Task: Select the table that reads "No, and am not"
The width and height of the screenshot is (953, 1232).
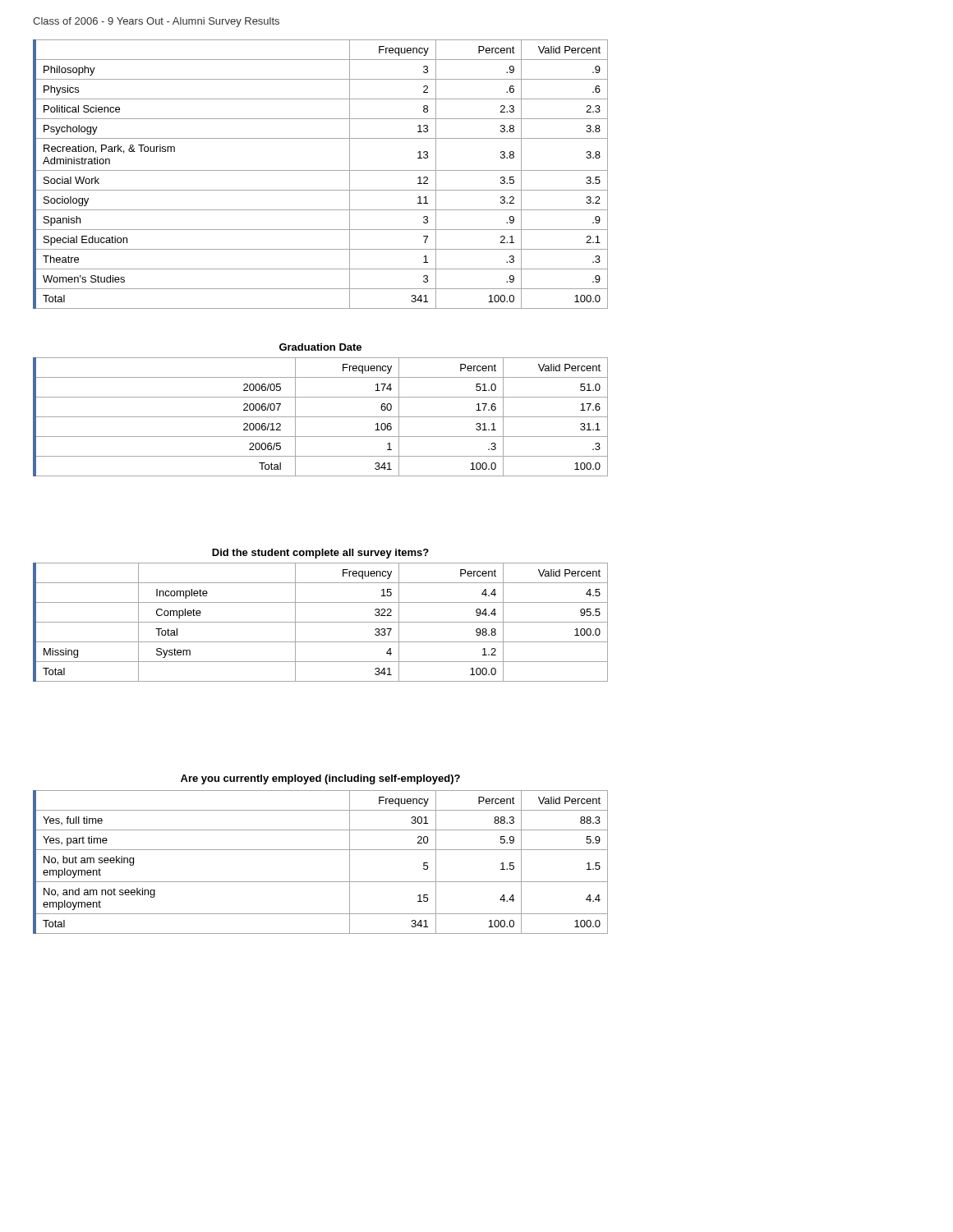Action: 320,862
